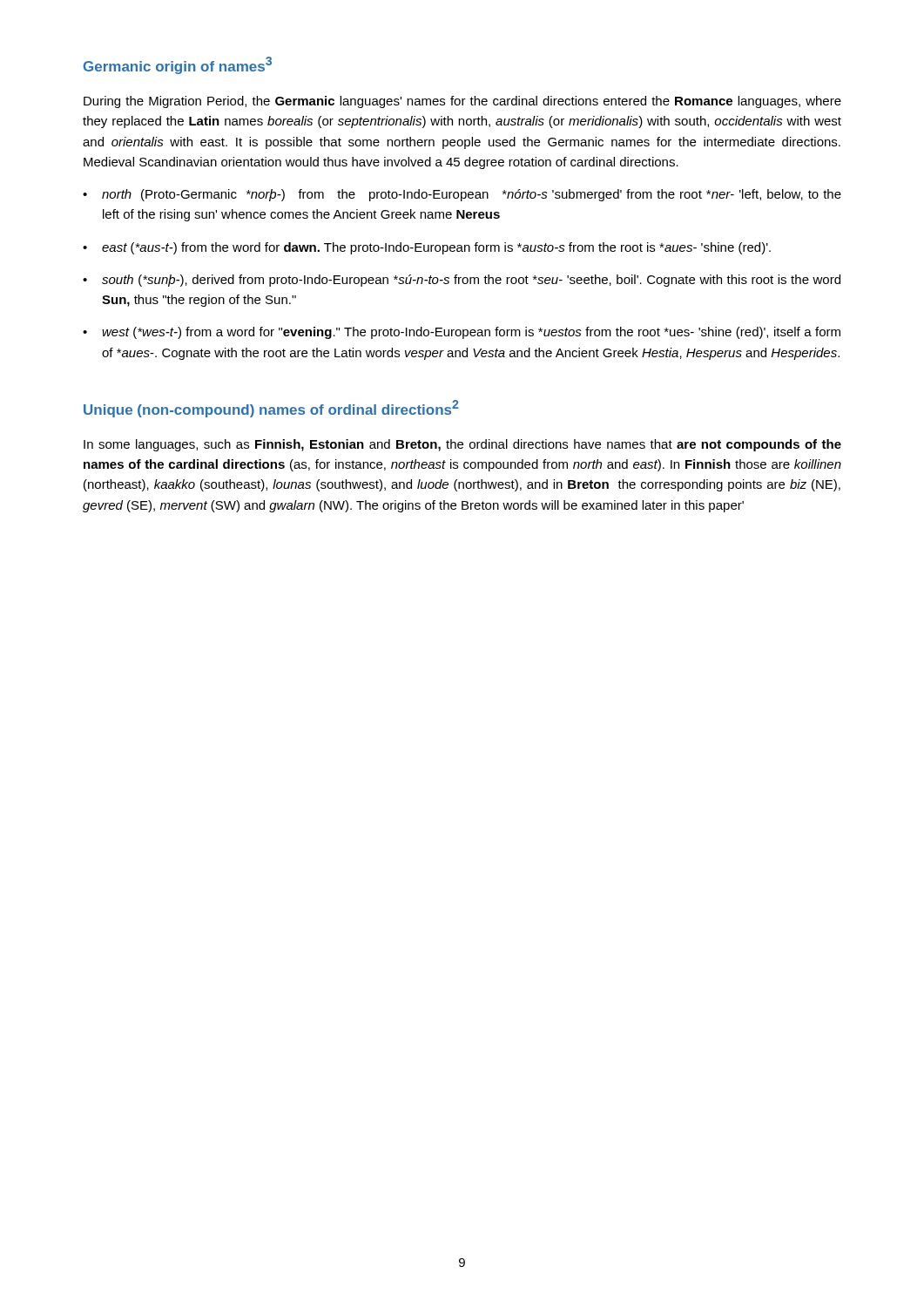Screen dimensions: 1307x924
Task: Find the region starting "Unique (non-compound) names of ordinal"
Action: (x=271, y=407)
